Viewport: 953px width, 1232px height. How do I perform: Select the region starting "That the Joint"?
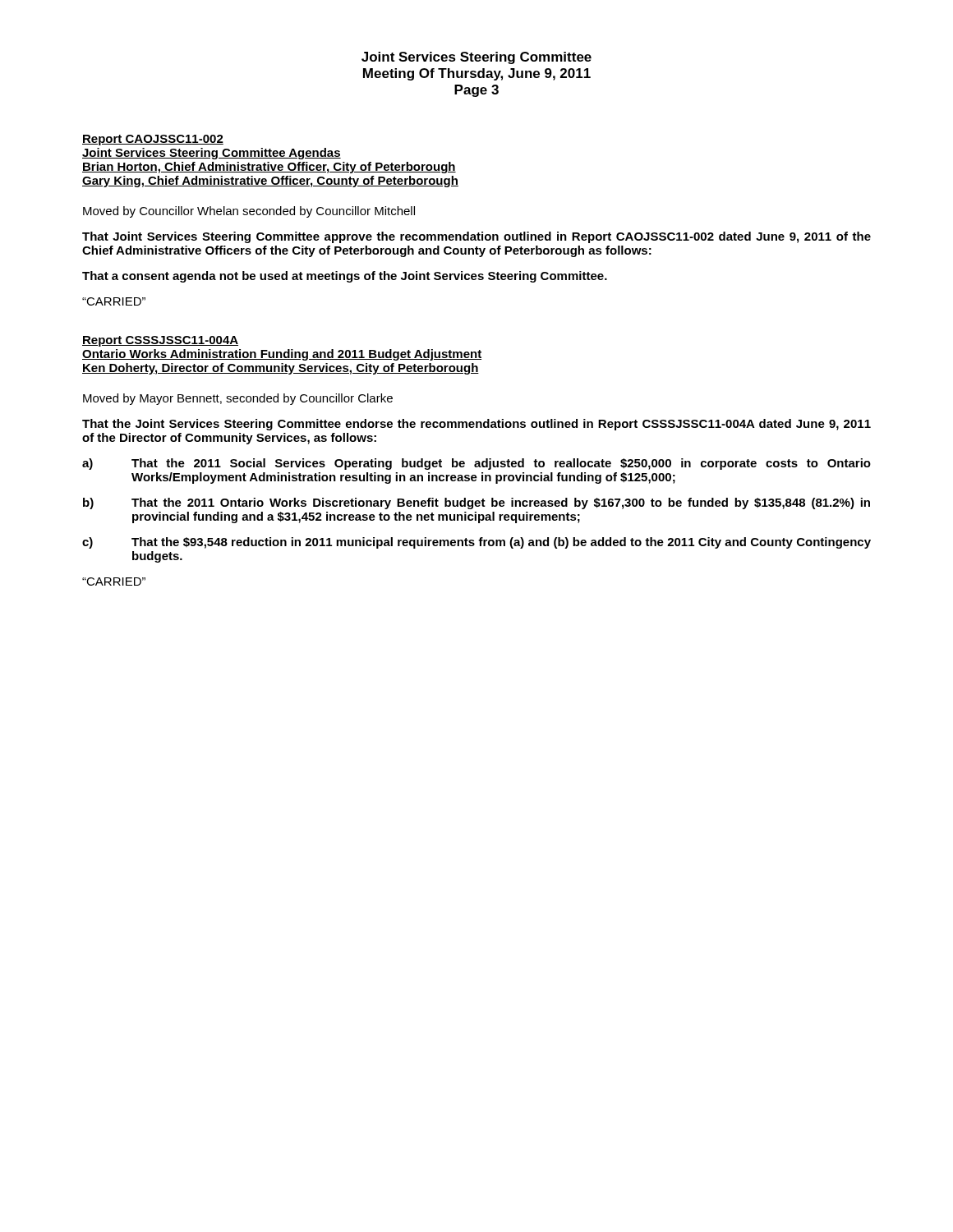[476, 430]
